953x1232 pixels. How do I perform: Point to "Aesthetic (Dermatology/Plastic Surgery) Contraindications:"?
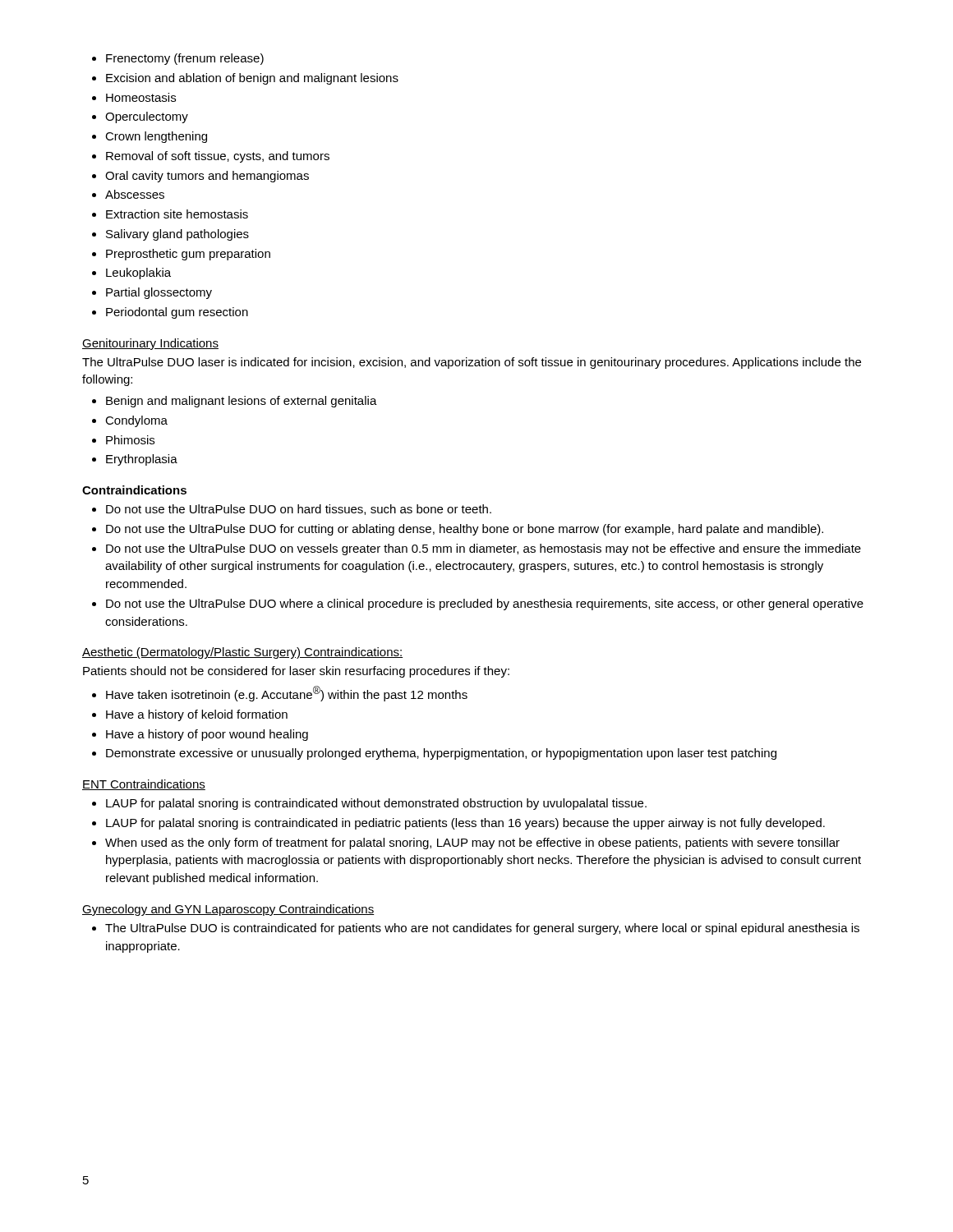[242, 652]
